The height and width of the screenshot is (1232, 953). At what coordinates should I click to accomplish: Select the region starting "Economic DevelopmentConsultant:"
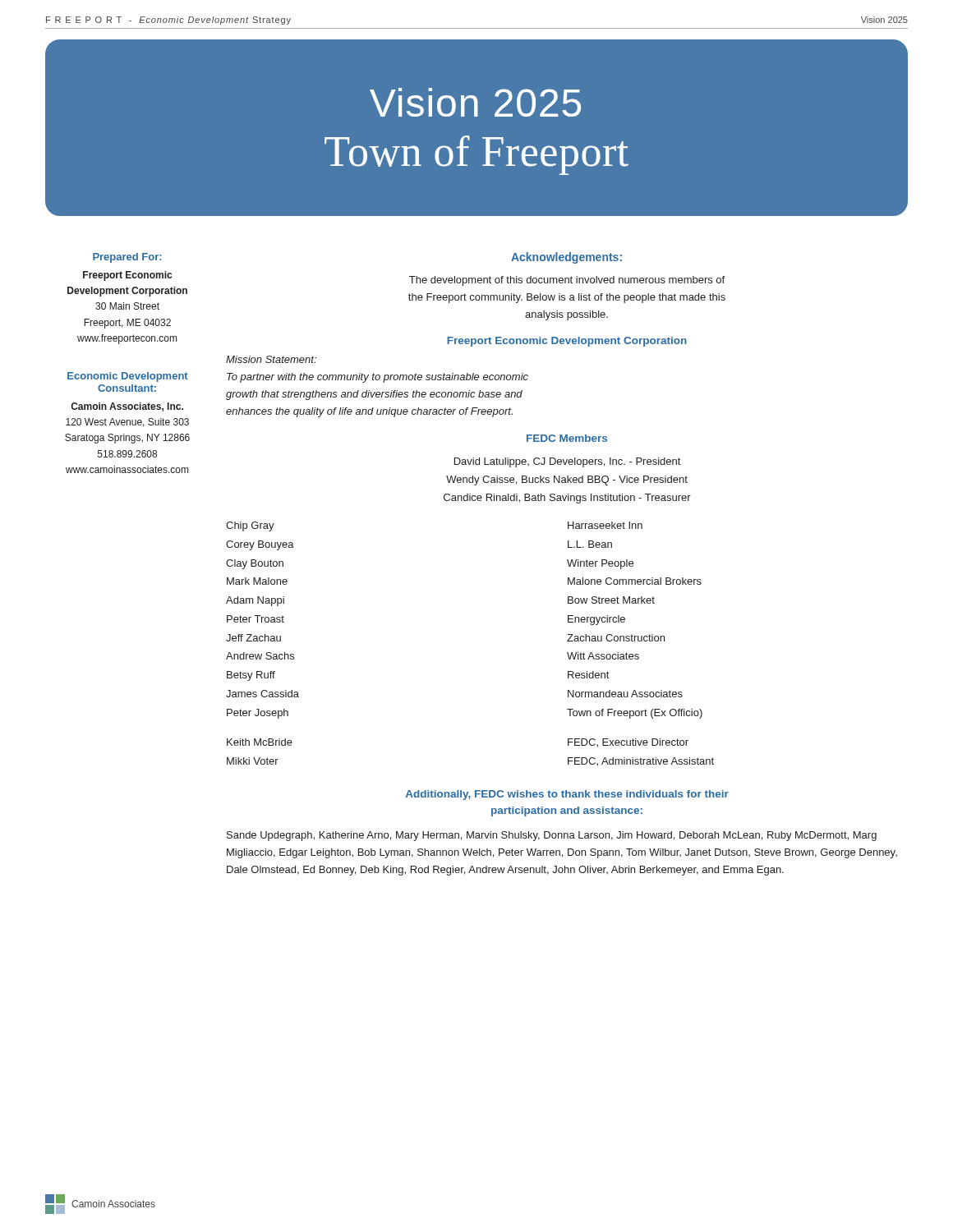click(127, 382)
